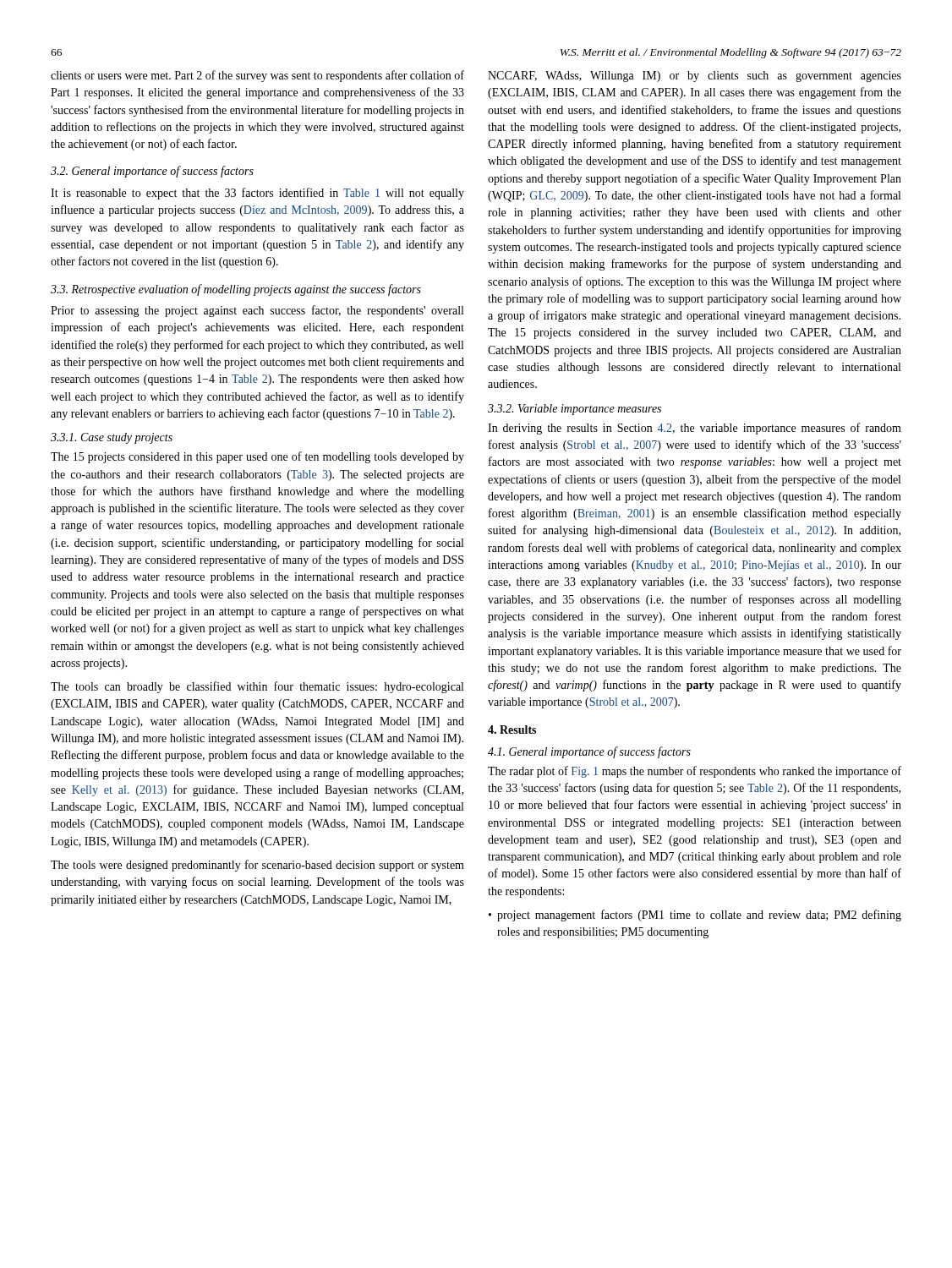The width and height of the screenshot is (952, 1268).
Task: Navigate to the block starting "4.1. General importance of success"
Action: (x=589, y=752)
